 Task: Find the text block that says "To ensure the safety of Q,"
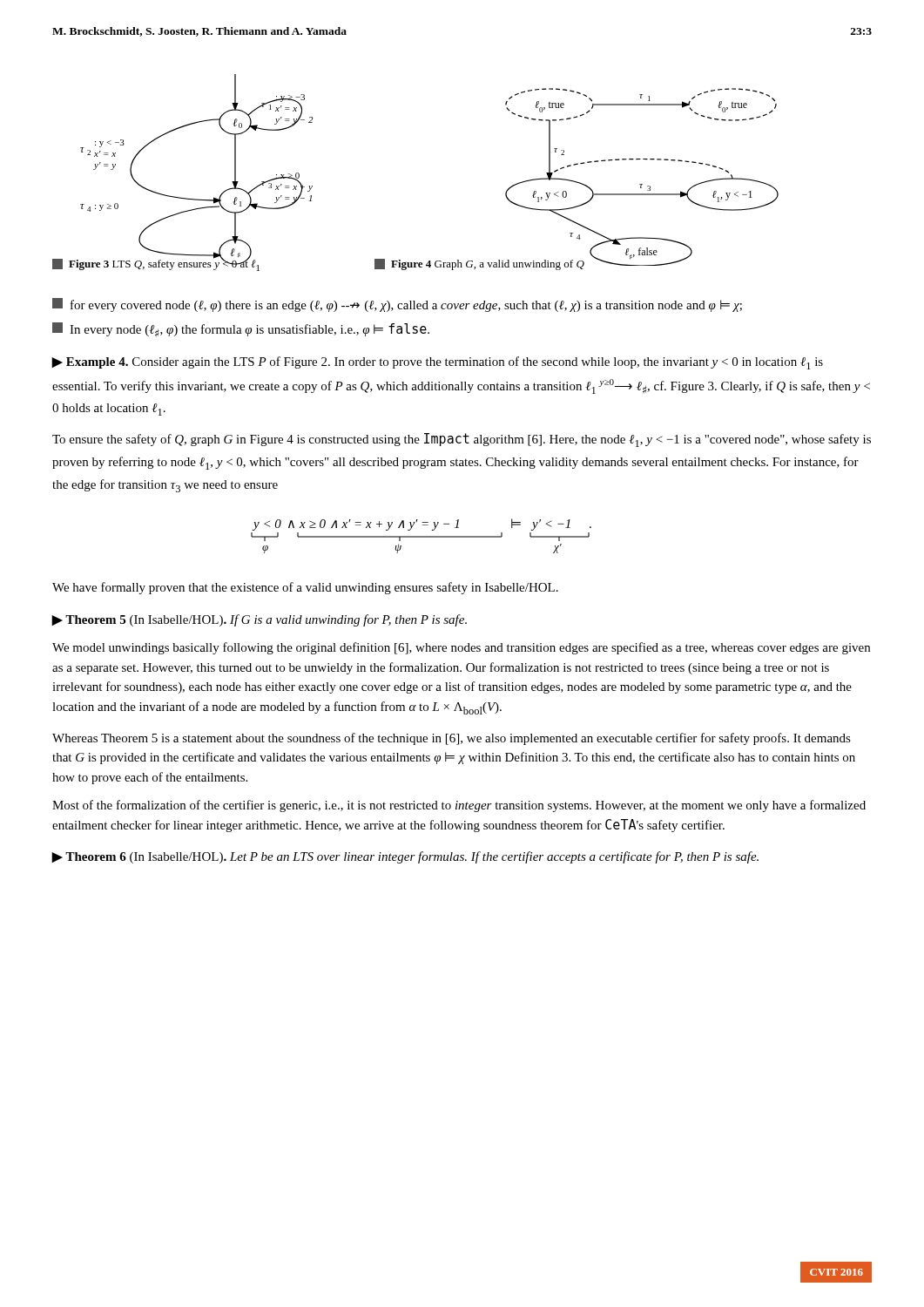tap(462, 463)
